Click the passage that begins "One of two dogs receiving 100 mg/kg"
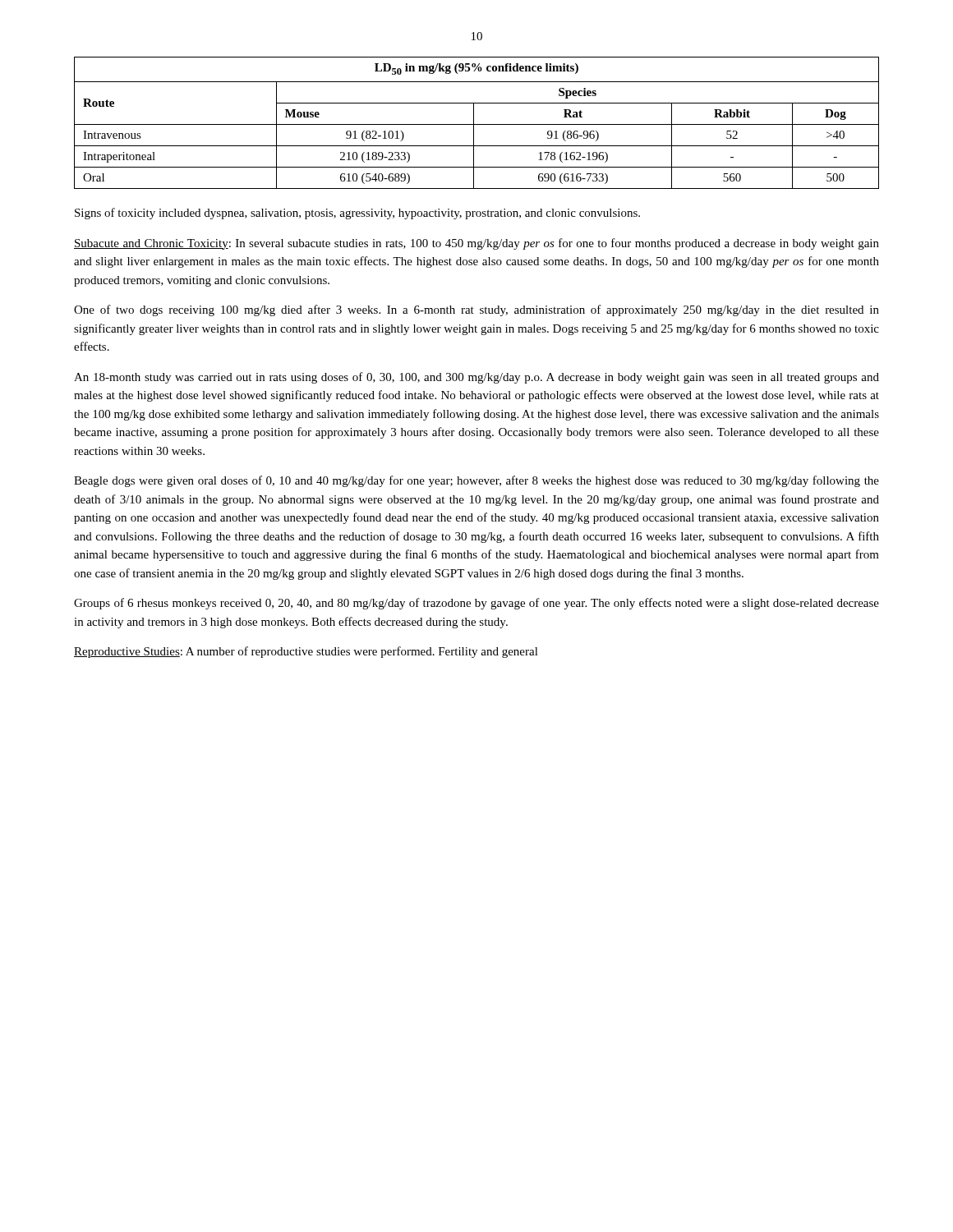 pyautogui.click(x=476, y=328)
